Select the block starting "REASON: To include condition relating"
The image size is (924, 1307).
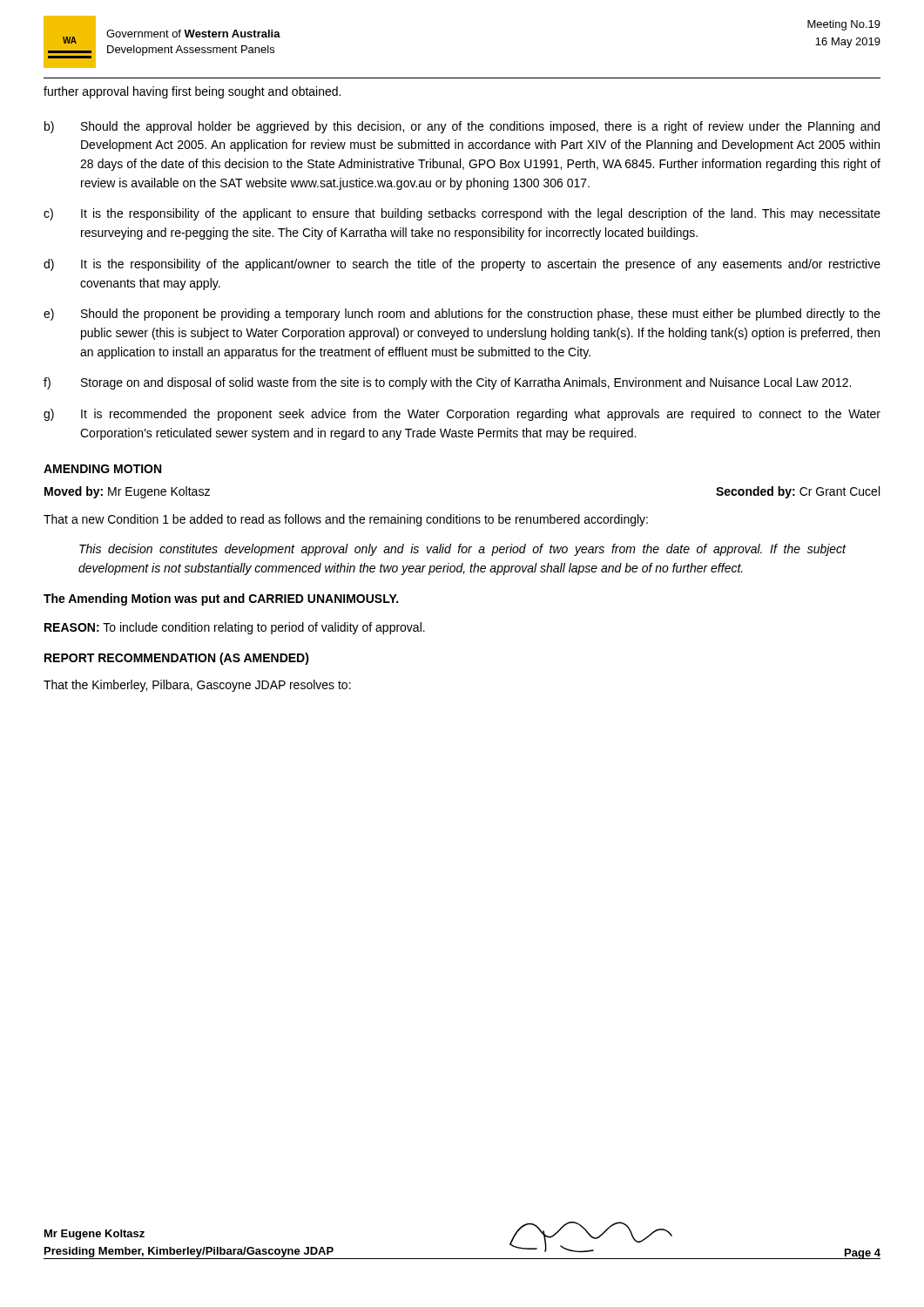tap(235, 628)
